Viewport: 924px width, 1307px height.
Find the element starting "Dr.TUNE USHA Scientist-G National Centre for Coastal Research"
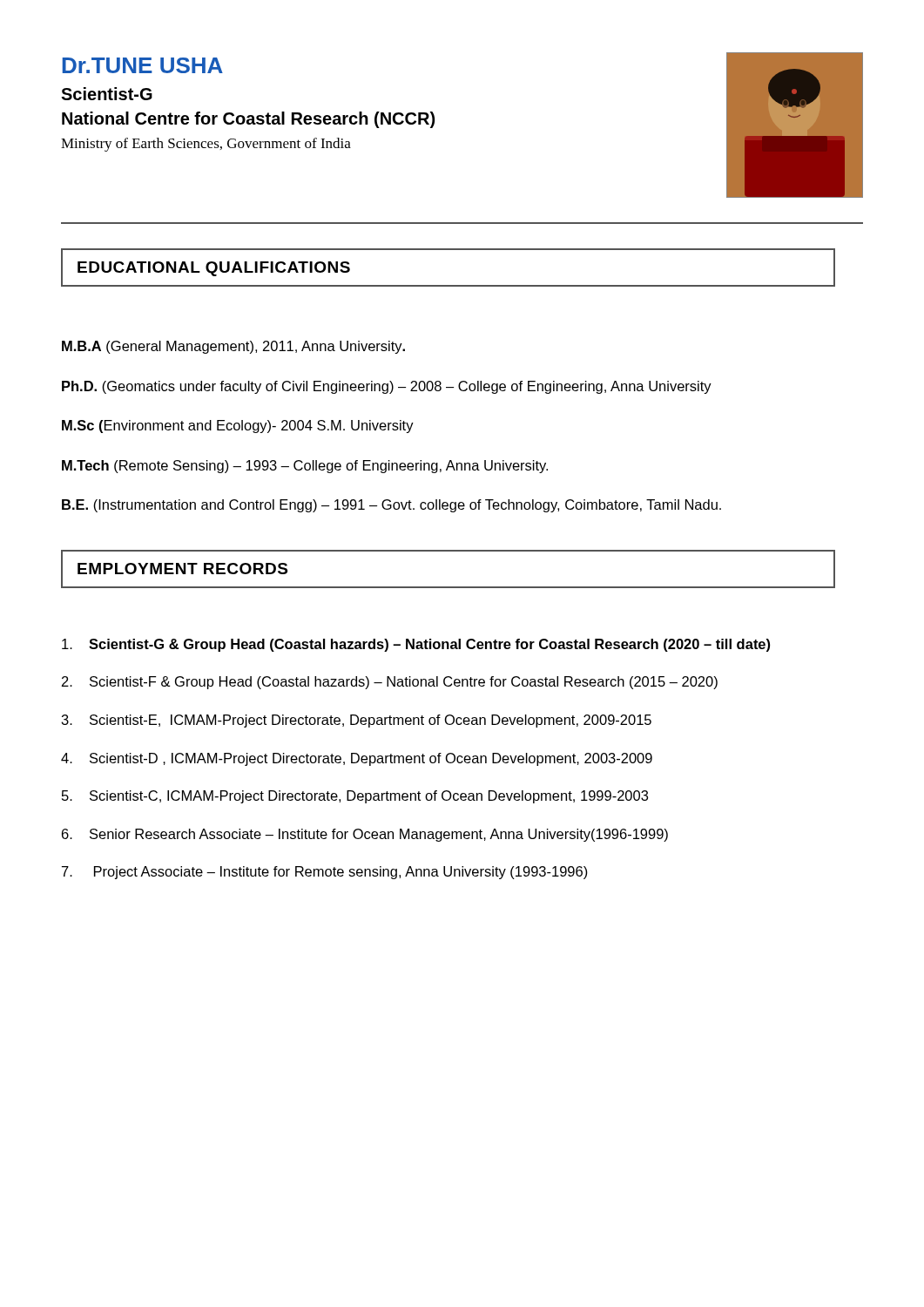(381, 103)
